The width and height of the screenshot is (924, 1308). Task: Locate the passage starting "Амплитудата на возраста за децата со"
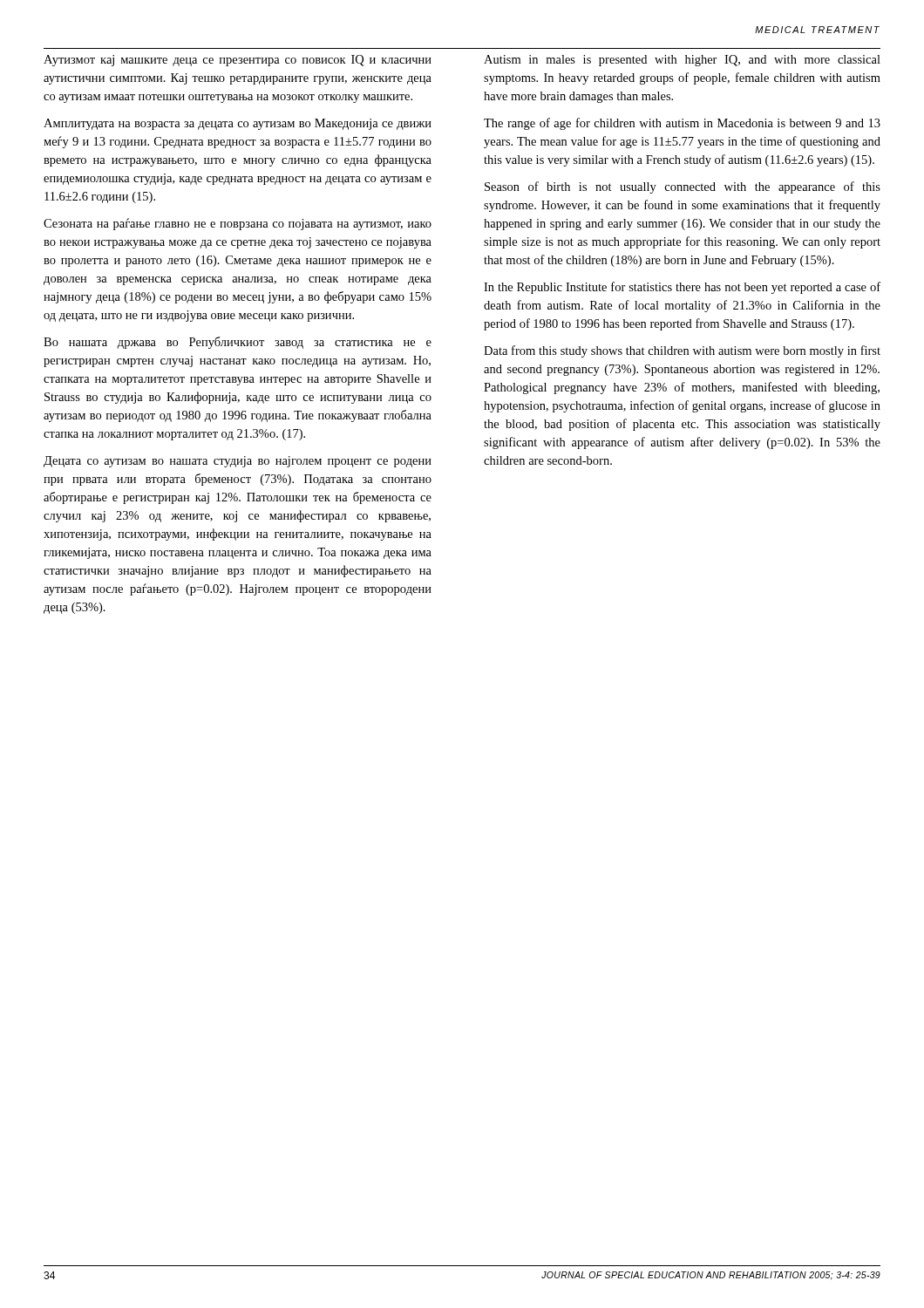click(238, 160)
